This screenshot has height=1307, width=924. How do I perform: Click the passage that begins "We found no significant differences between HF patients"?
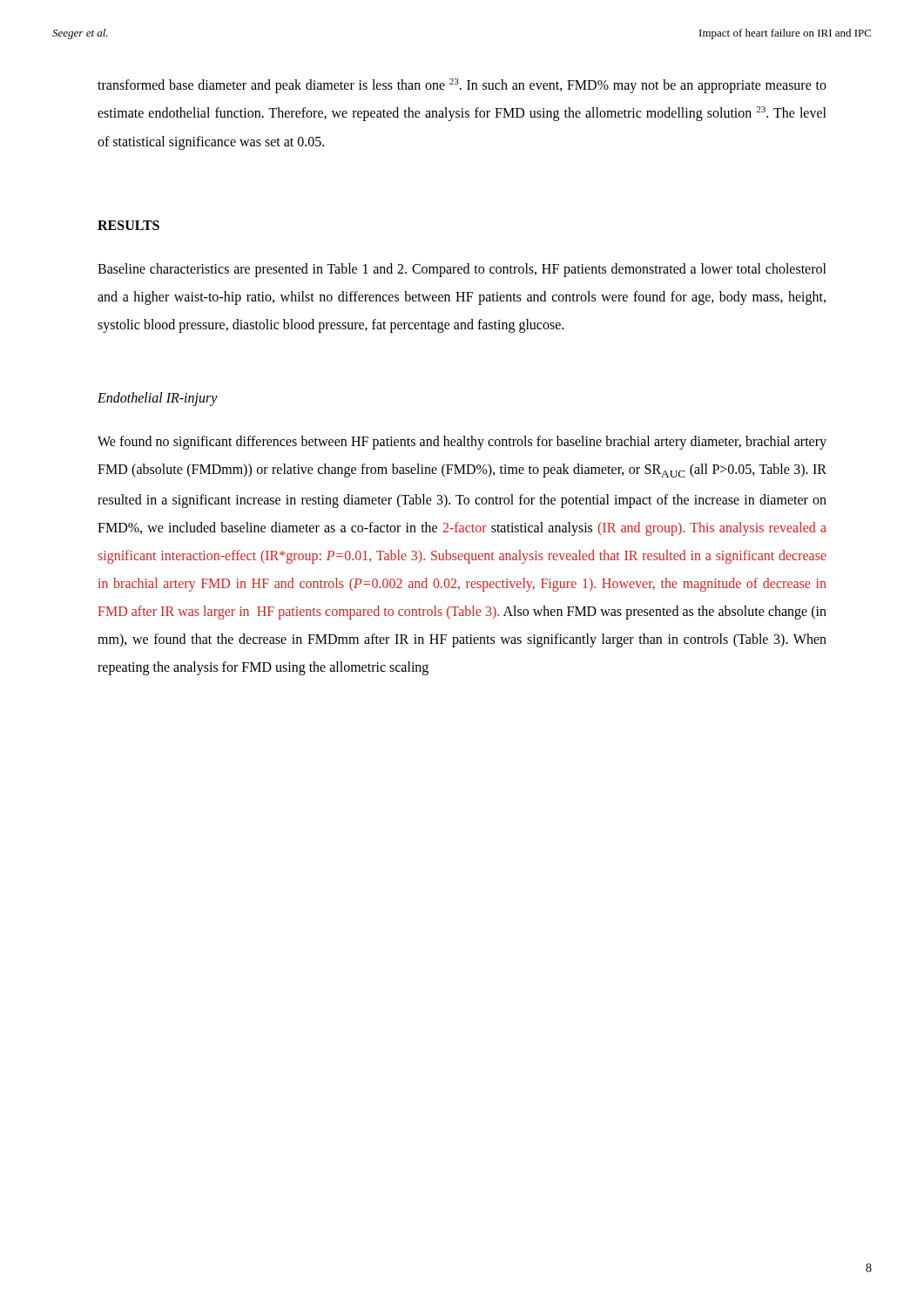click(x=462, y=554)
